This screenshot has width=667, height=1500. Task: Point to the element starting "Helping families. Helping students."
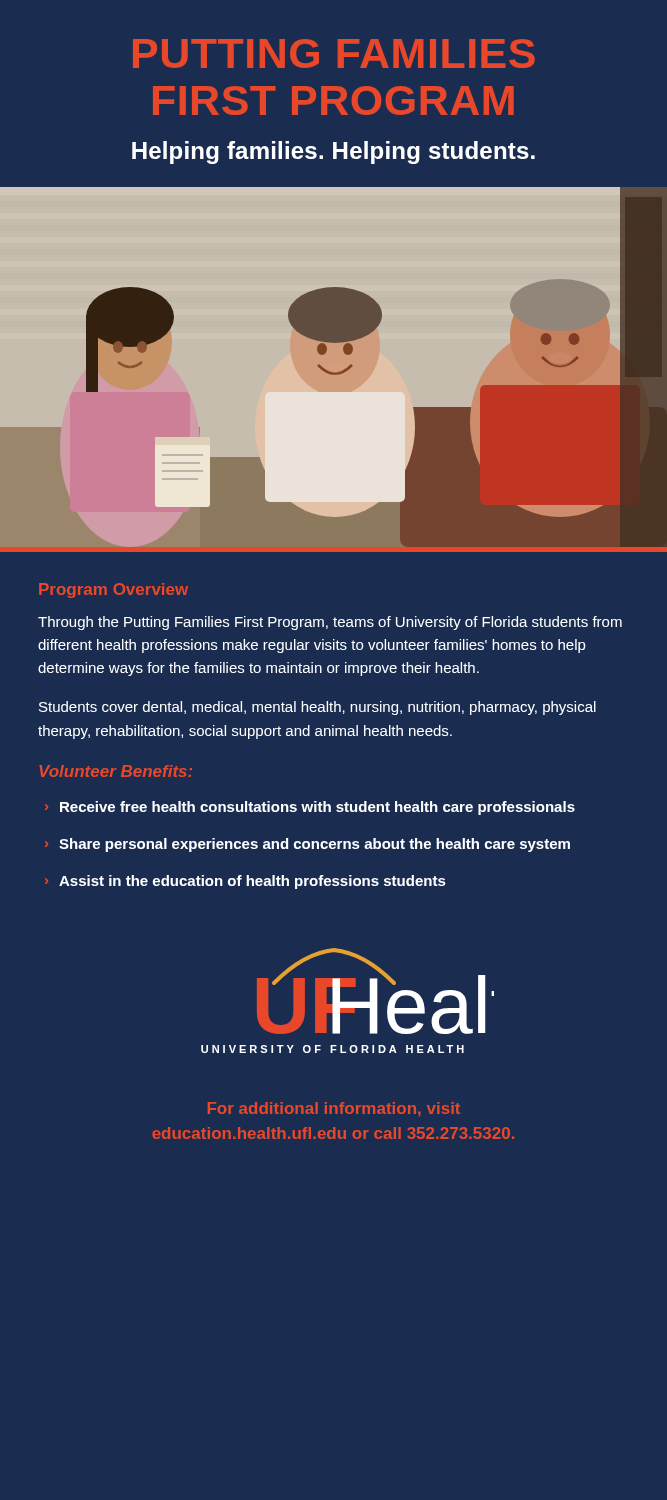pos(334,150)
